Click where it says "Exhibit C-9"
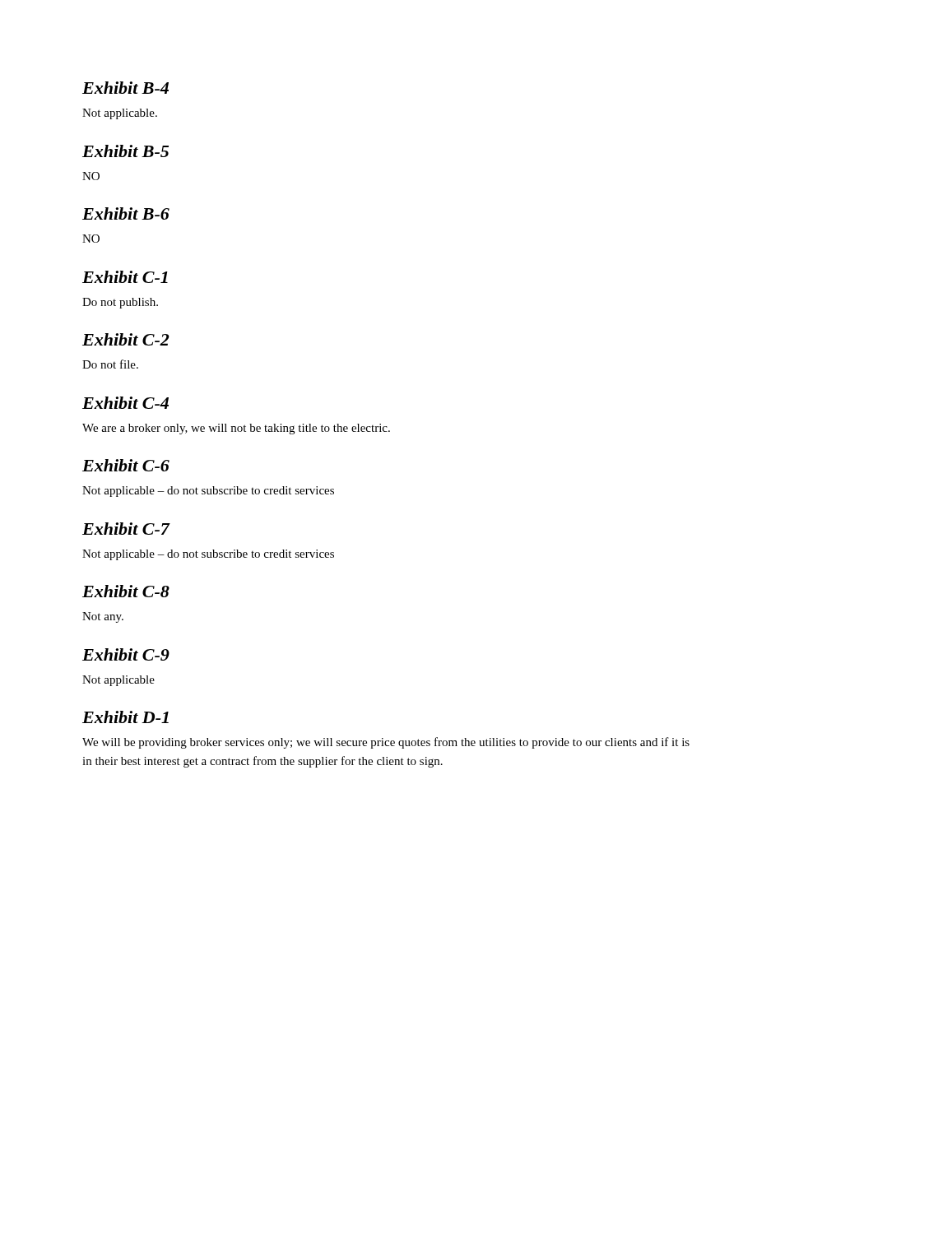Image resolution: width=952 pixels, height=1234 pixels. tap(126, 654)
